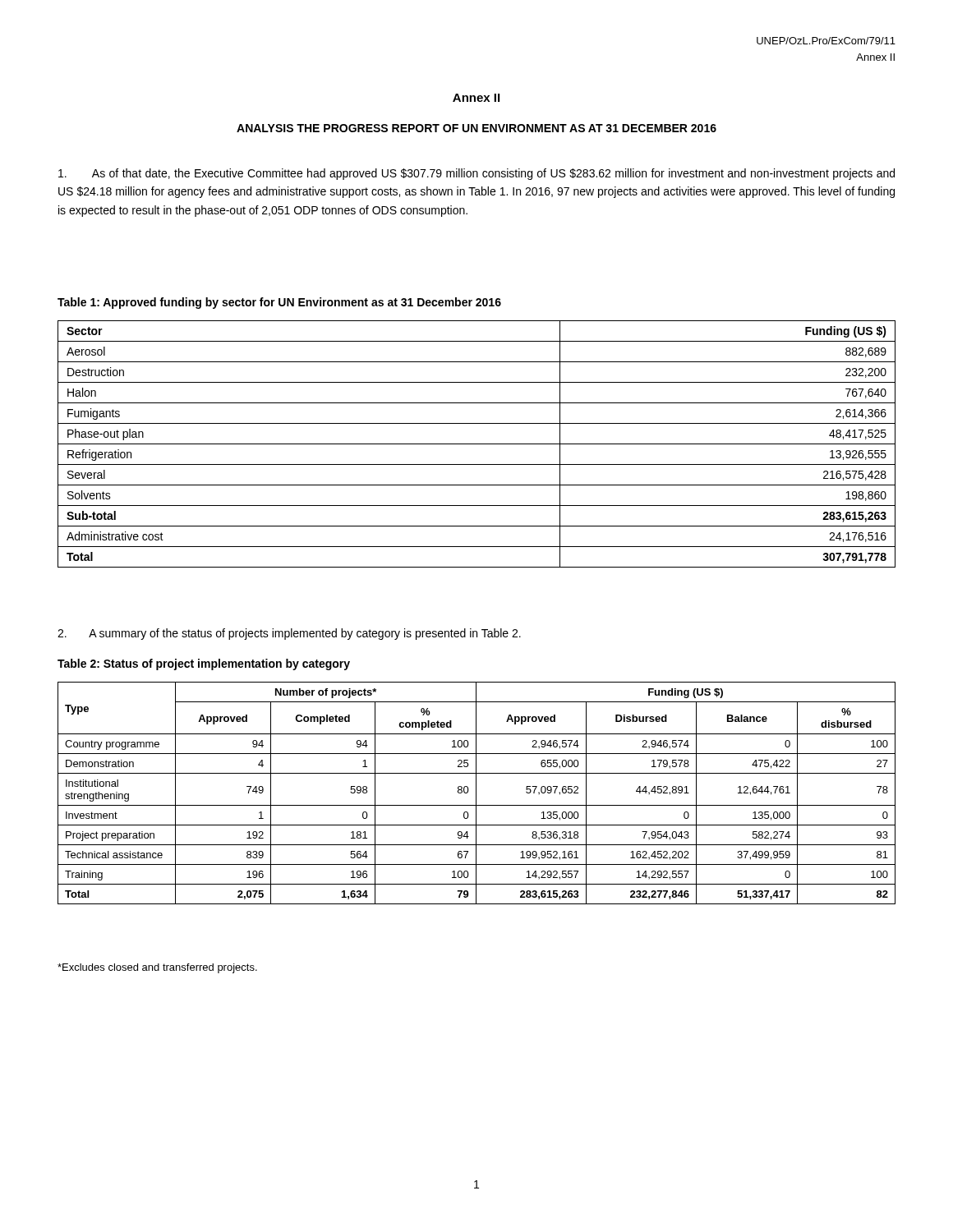Point to the block beginning "A summary of the"
The image size is (953, 1232).
tap(289, 633)
